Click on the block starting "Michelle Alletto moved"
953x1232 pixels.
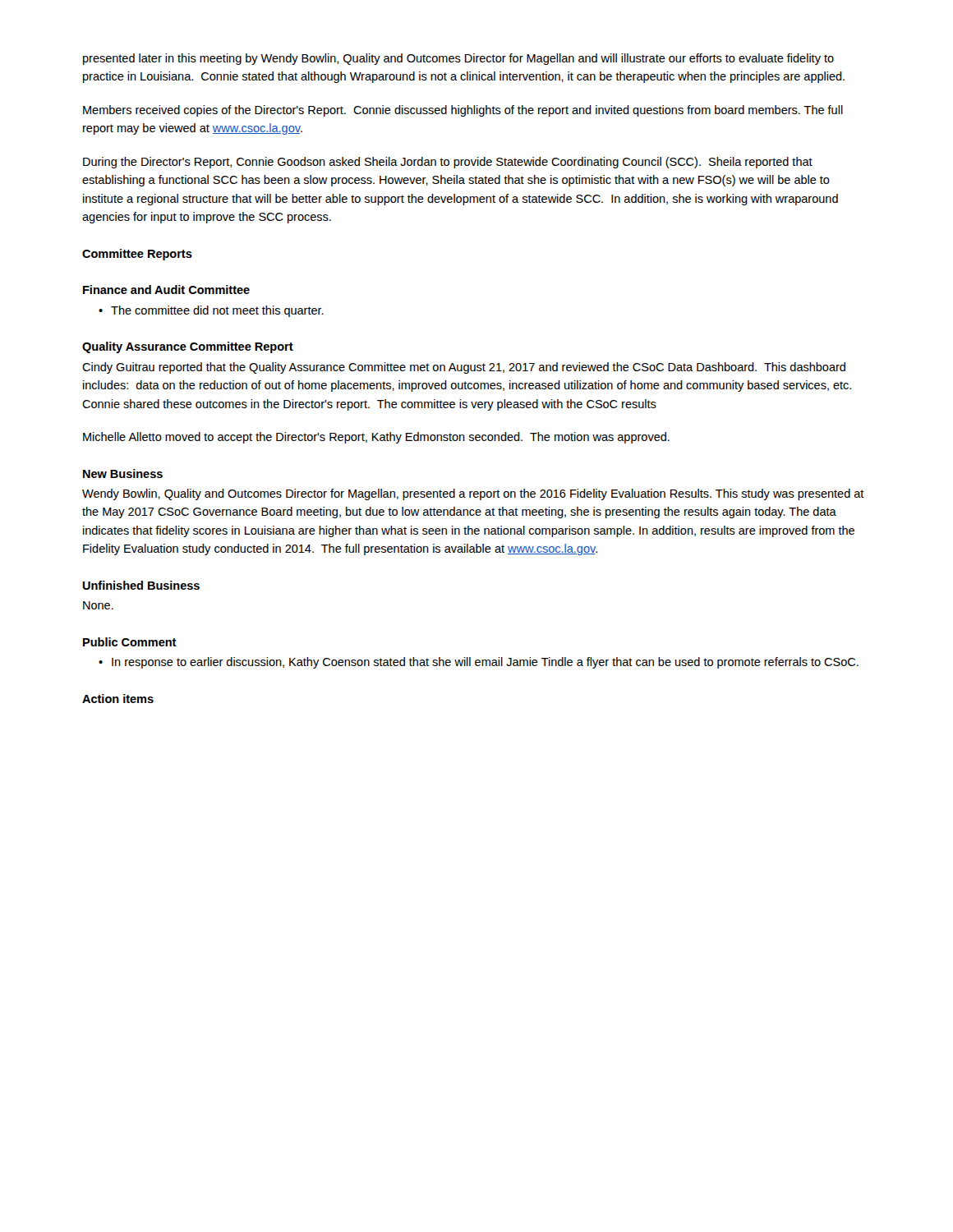tap(376, 437)
